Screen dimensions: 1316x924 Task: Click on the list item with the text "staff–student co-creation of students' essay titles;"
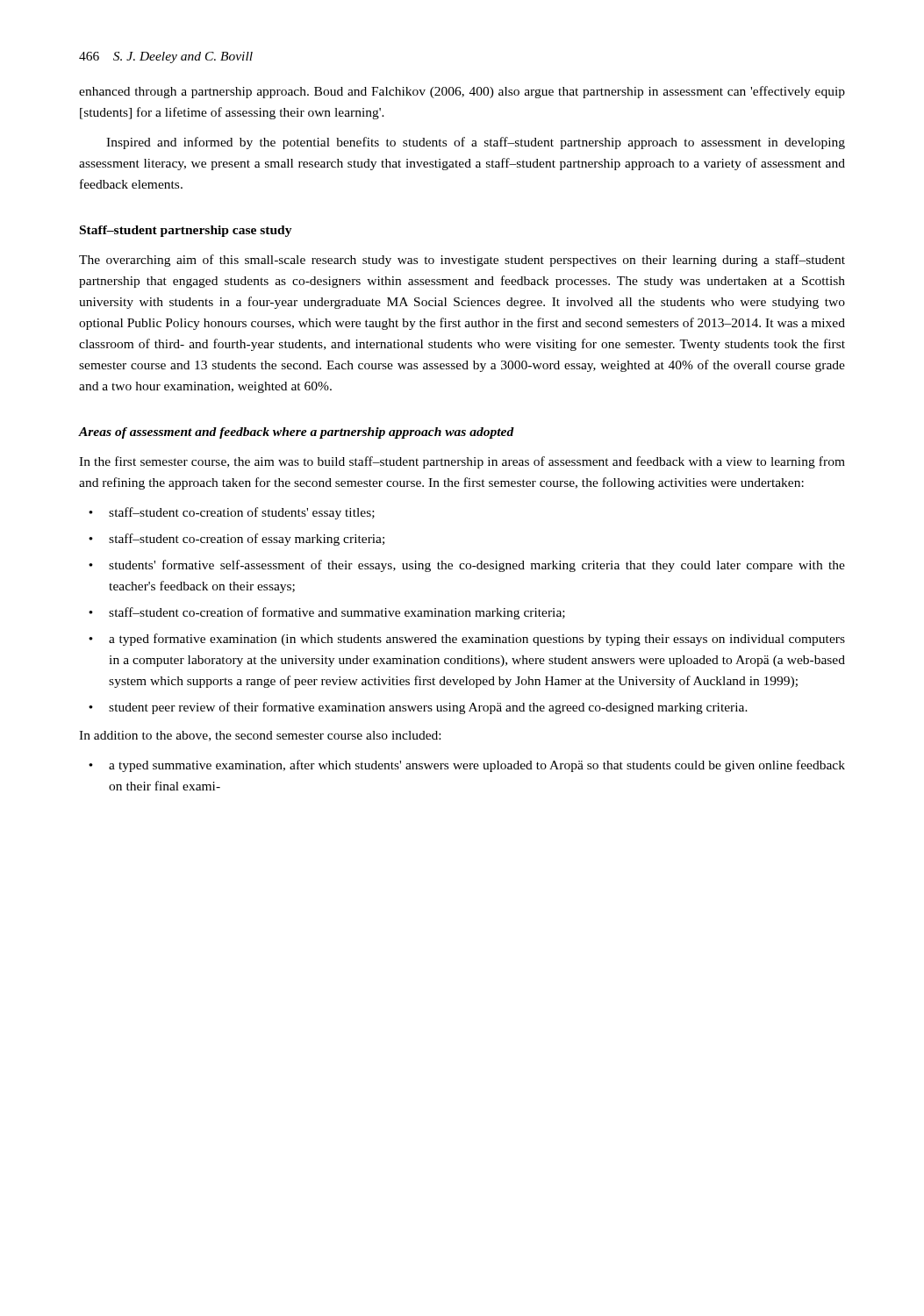coord(242,512)
